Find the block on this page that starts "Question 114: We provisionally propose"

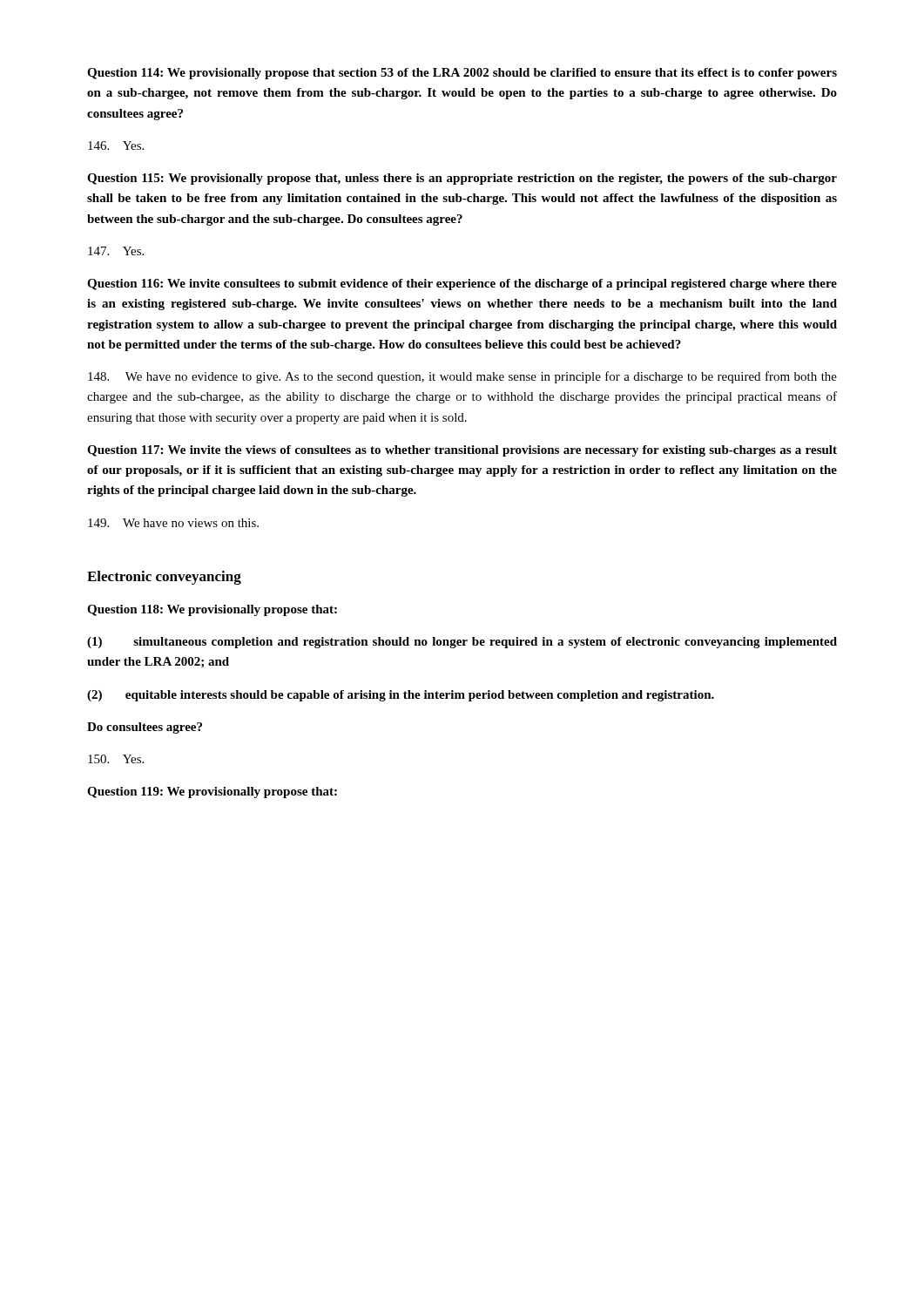tap(462, 93)
